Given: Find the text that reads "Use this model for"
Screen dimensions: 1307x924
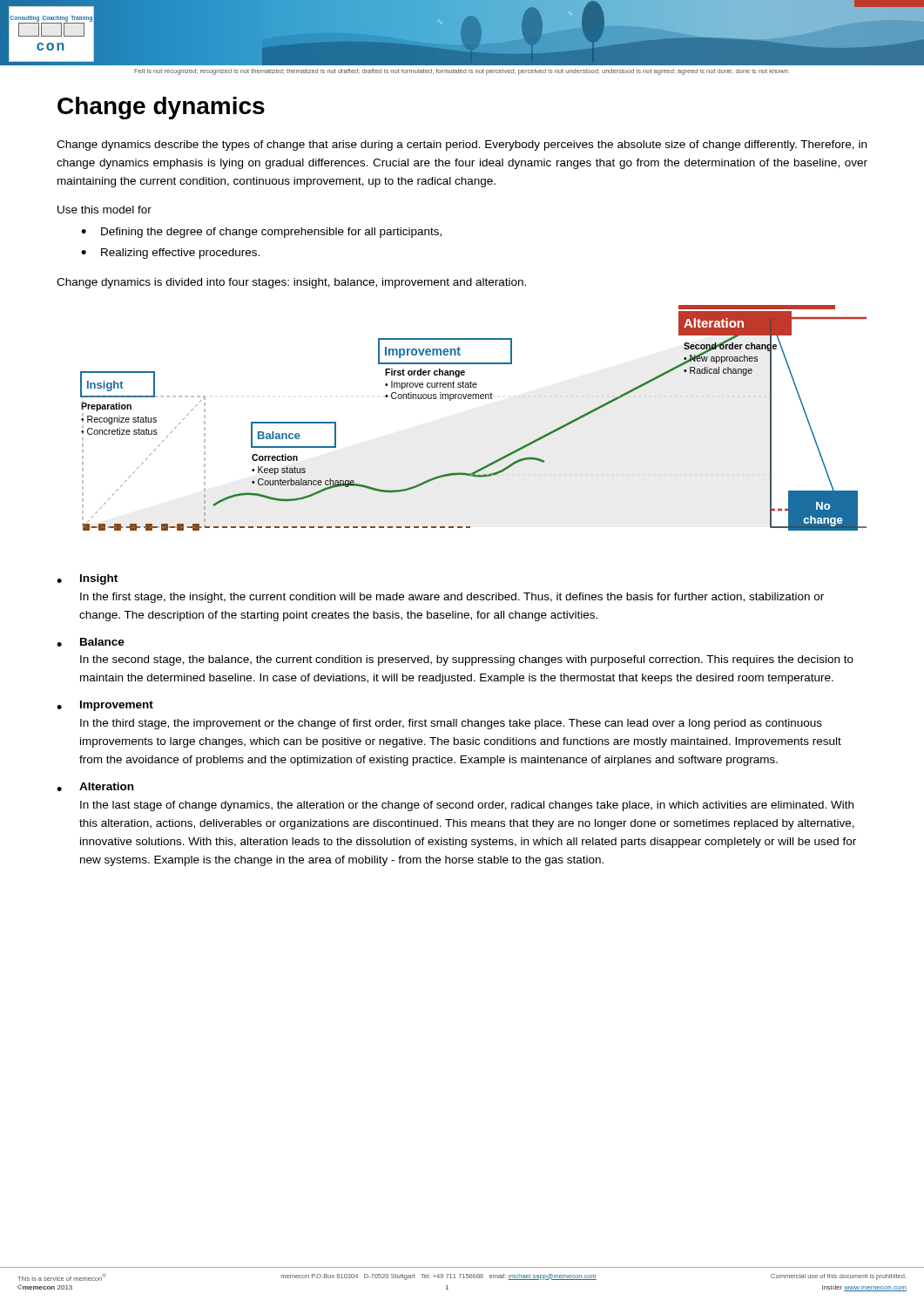Looking at the screenshot, I should [x=104, y=209].
